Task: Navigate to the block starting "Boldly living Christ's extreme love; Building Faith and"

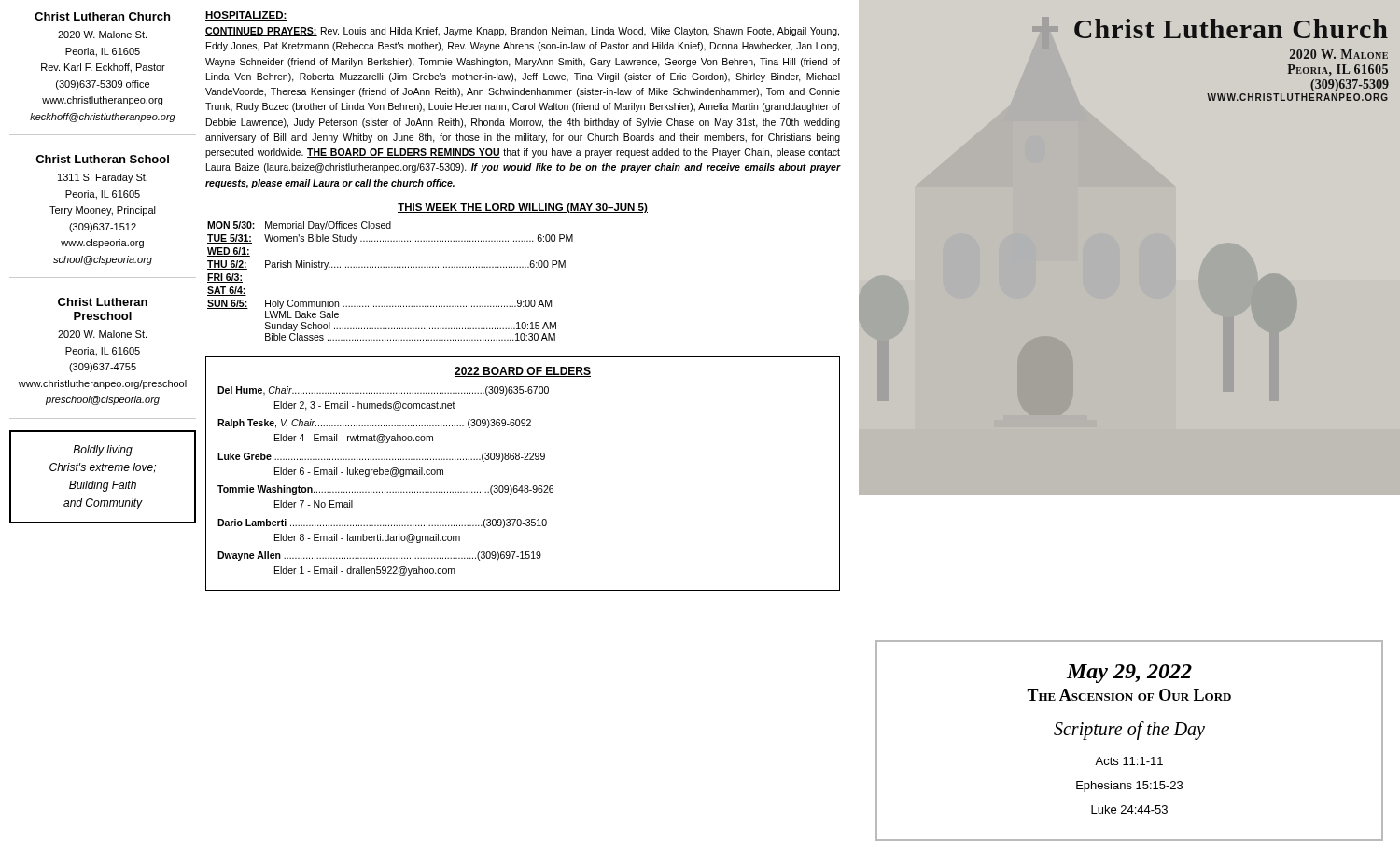Action: pos(103,477)
